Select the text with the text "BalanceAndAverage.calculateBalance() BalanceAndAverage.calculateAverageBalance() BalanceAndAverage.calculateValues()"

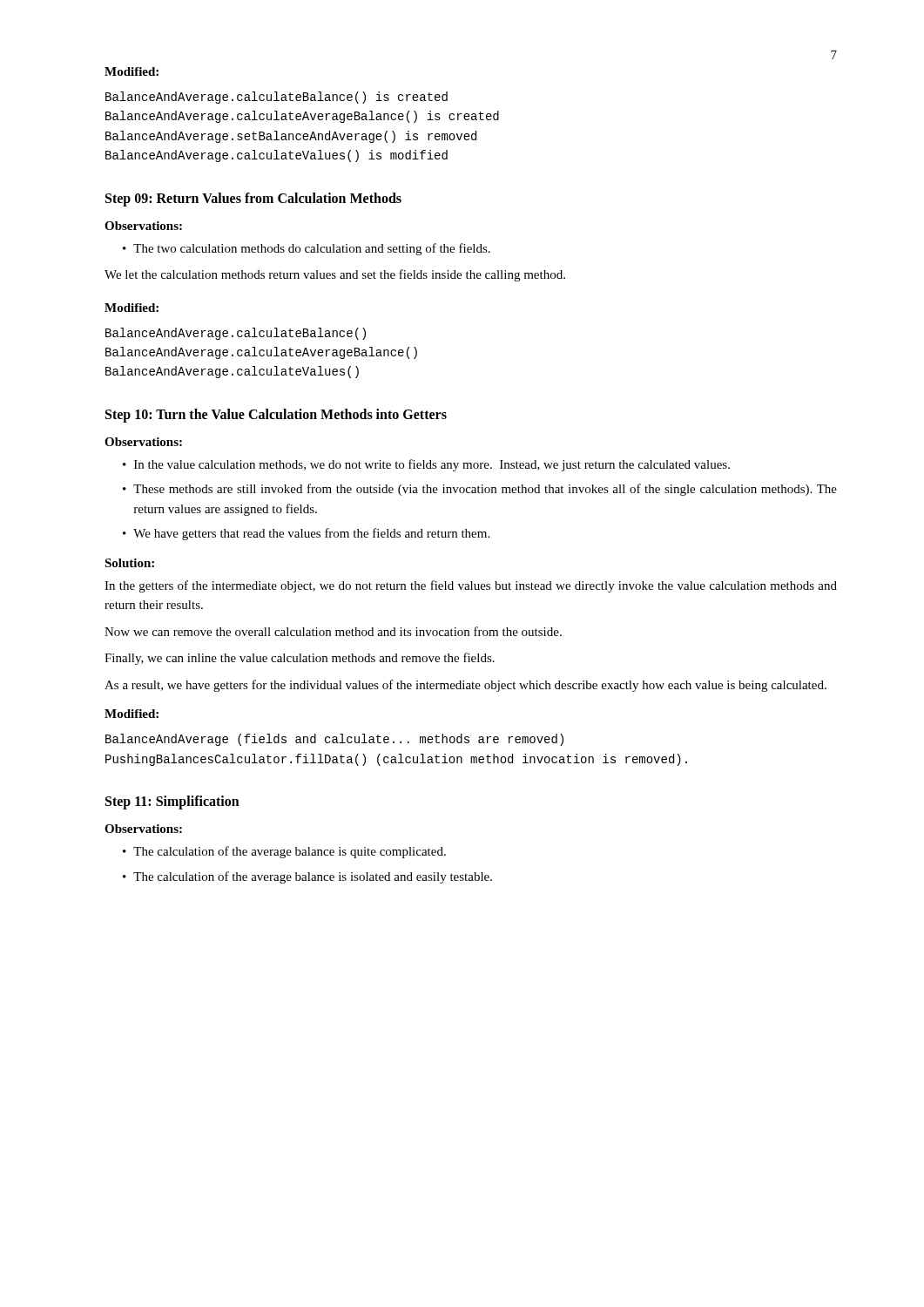coord(262,353)
